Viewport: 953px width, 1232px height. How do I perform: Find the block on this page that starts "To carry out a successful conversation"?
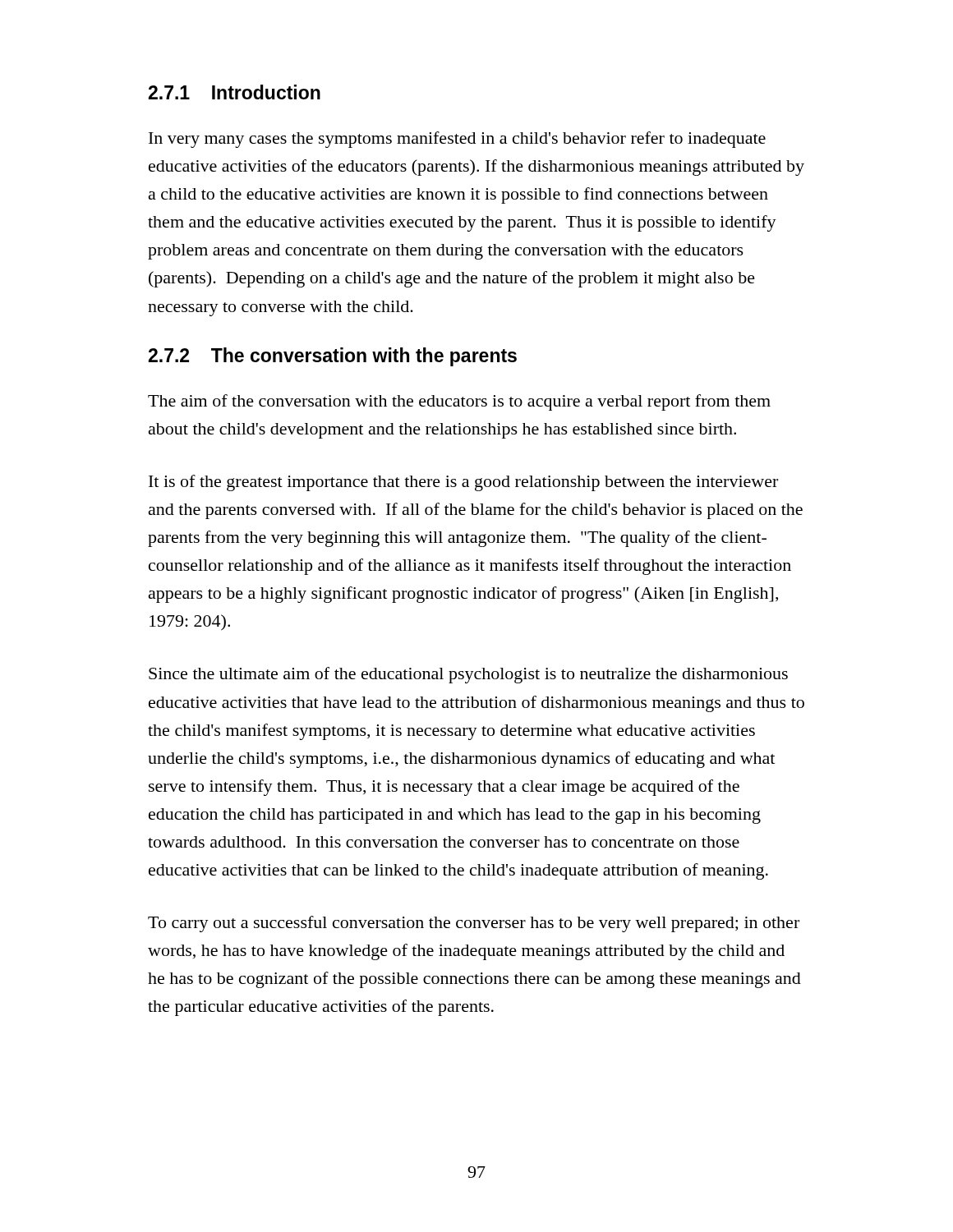474,964
